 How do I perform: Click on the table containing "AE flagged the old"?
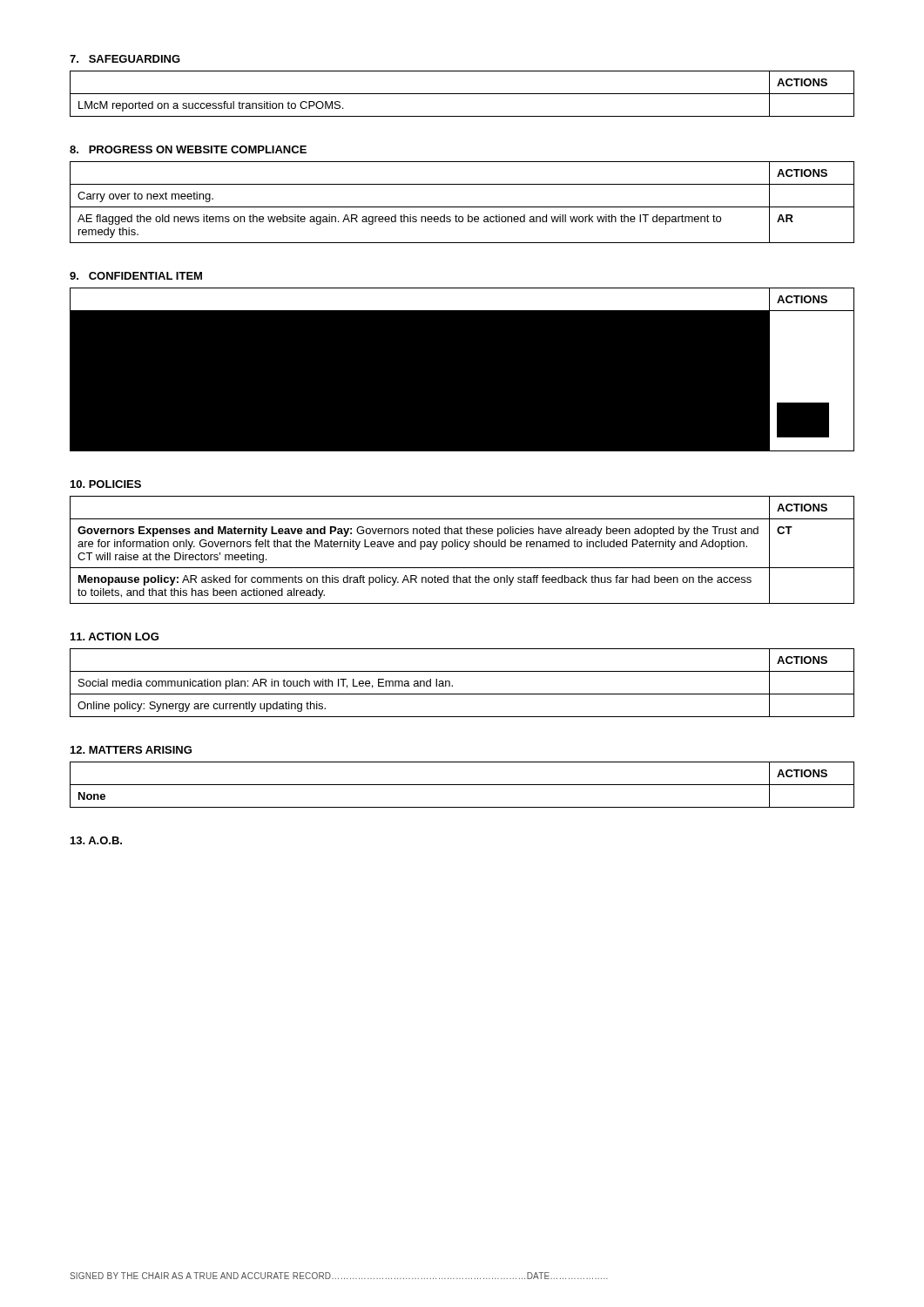coord(462,202)
